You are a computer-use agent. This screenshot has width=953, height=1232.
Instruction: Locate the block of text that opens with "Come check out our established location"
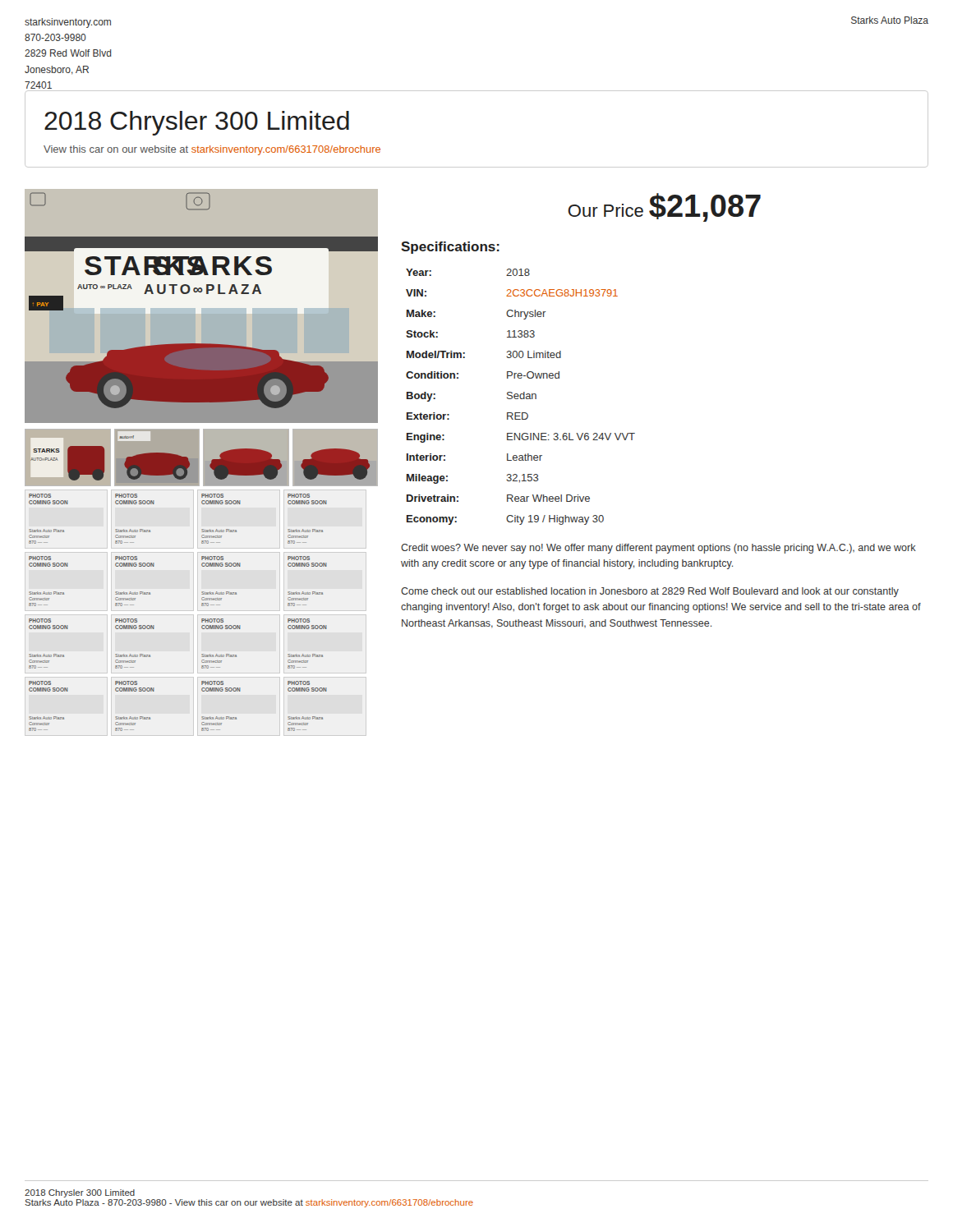(x=661, y=607)
